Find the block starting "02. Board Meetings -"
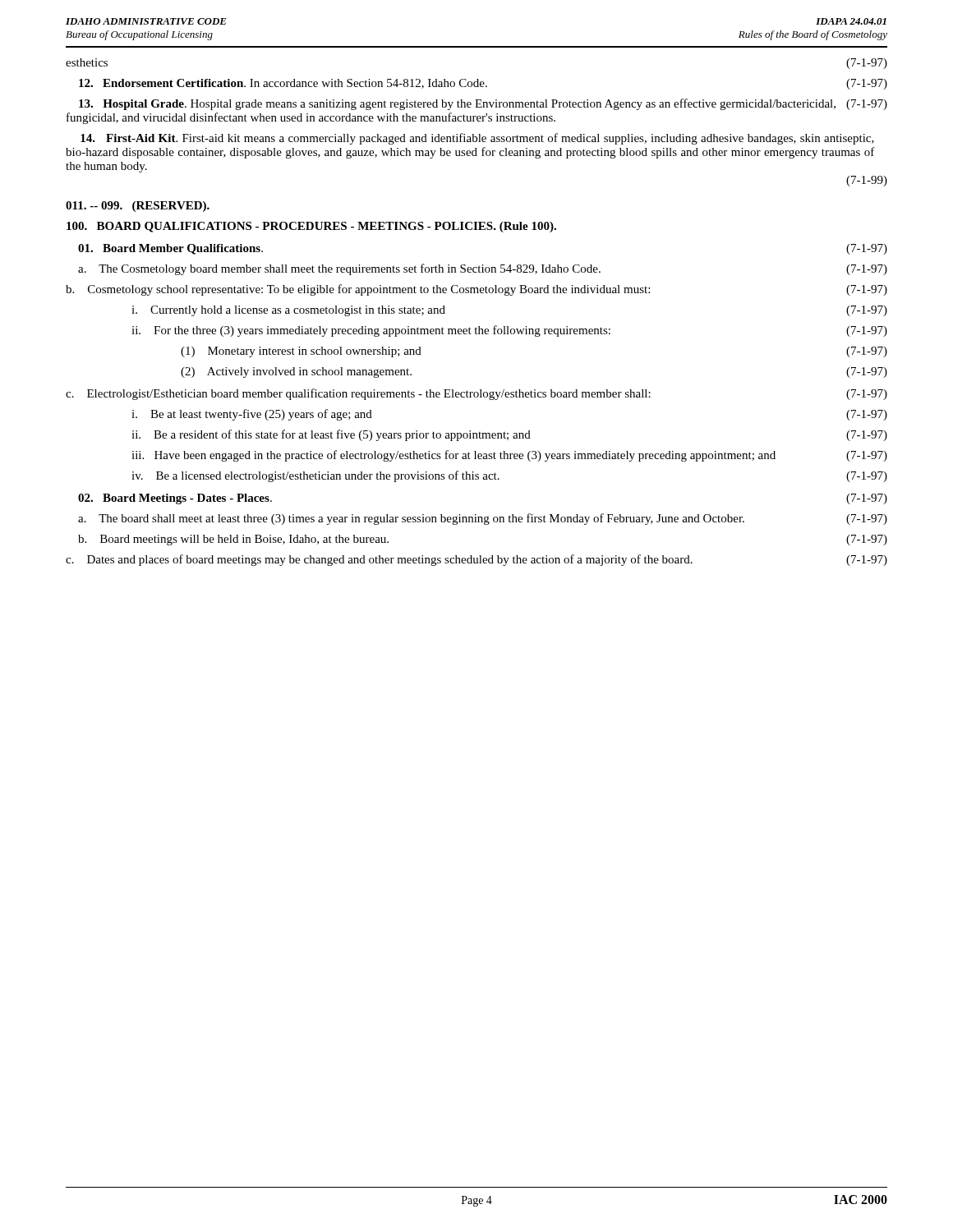953x1232 pixels. [x=178, y=499]
